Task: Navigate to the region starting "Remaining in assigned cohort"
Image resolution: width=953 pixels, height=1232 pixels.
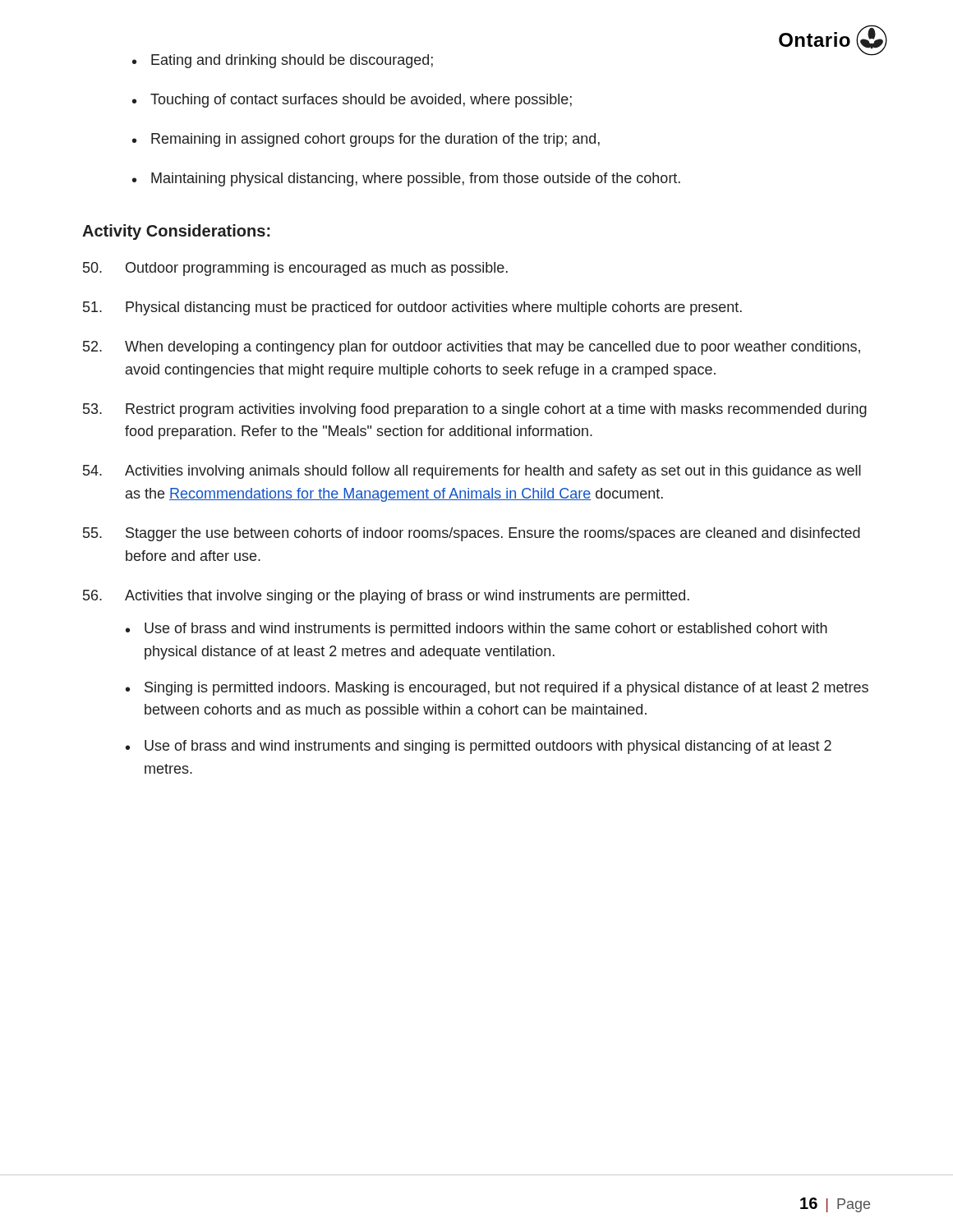Action: click(376, 139)
